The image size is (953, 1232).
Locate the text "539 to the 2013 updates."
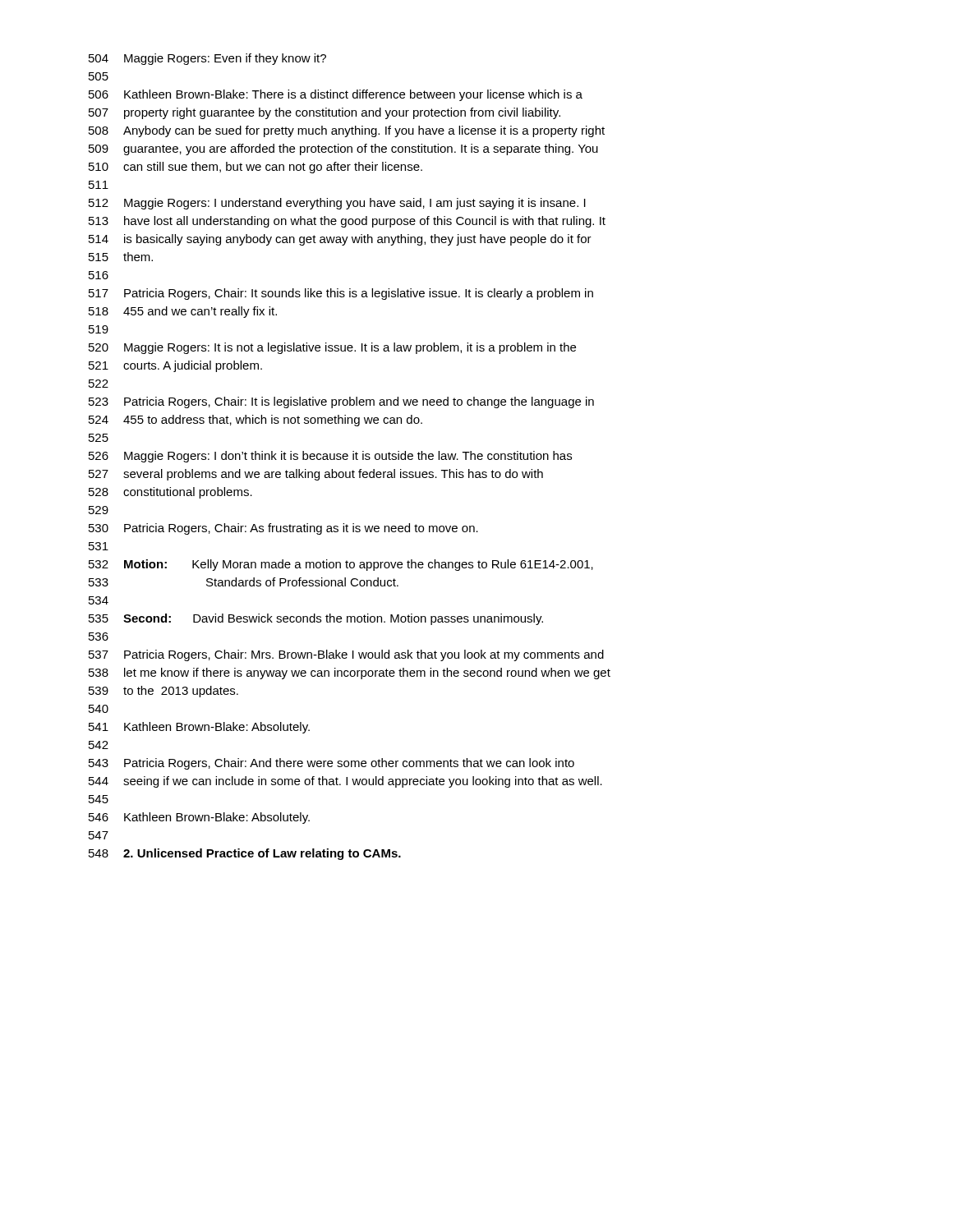[163, 692]
